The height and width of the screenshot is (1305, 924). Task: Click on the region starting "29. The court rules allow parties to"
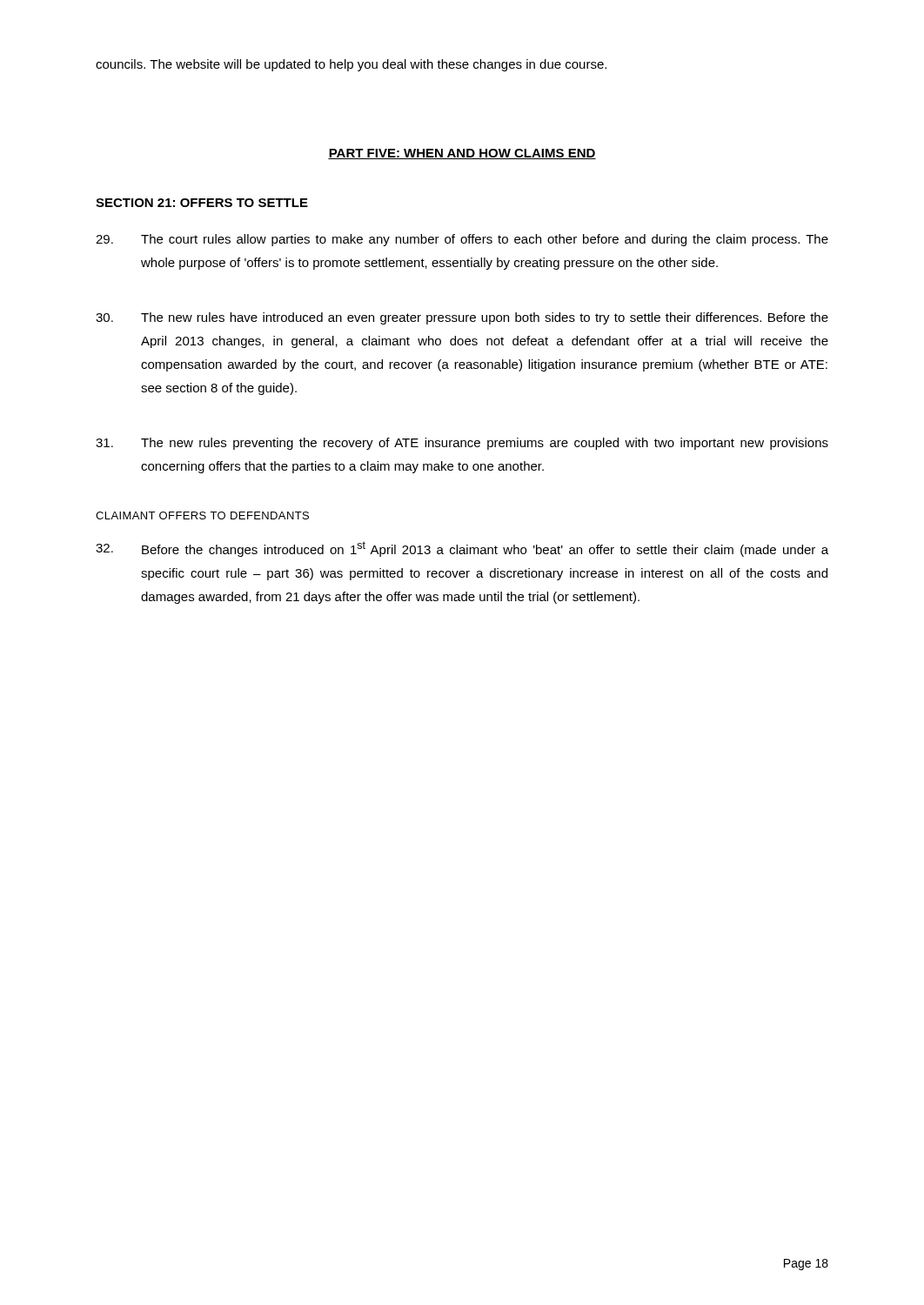coord(462,251)
